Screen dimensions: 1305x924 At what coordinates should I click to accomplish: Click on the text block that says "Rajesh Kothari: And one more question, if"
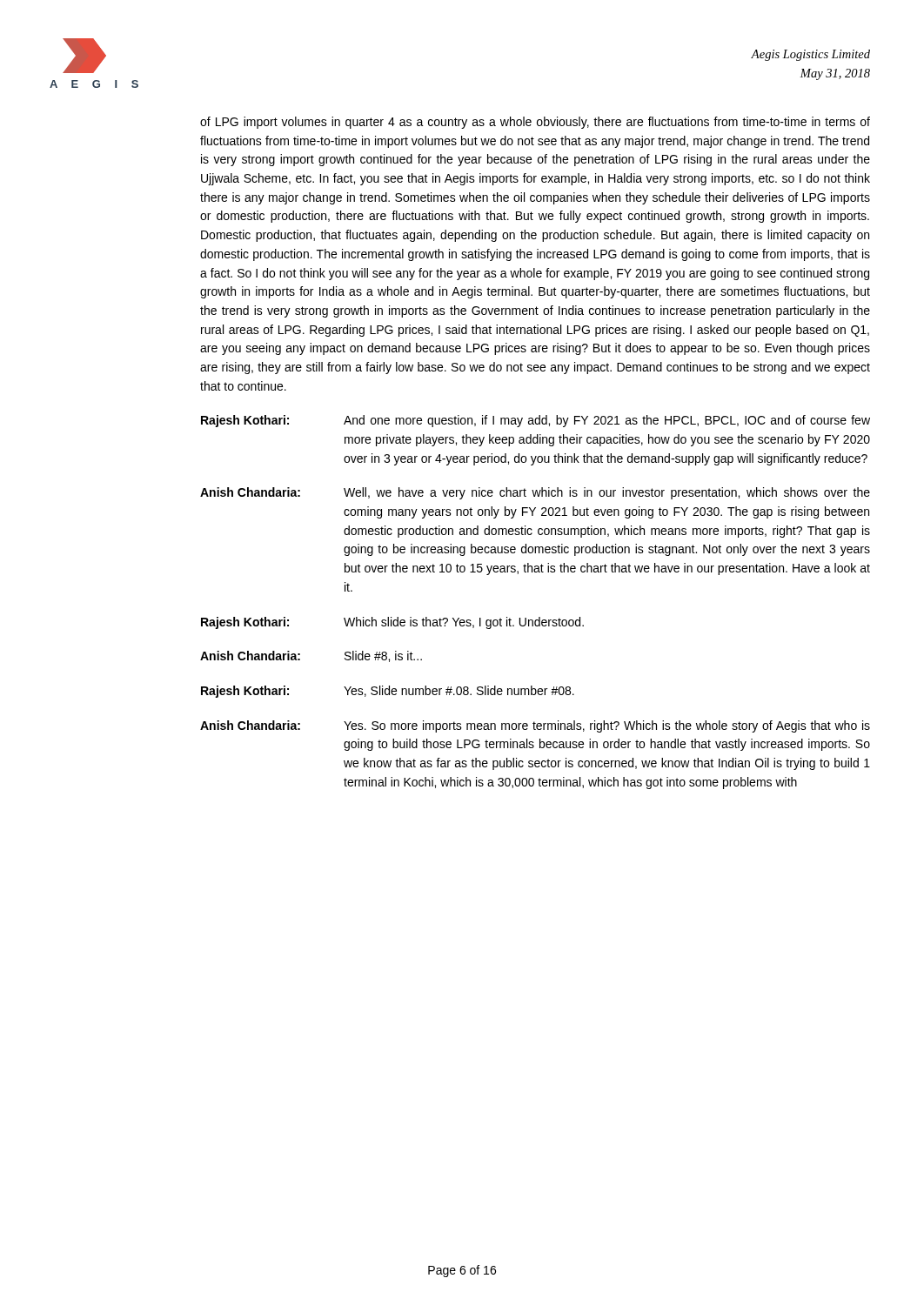point(535,440)
